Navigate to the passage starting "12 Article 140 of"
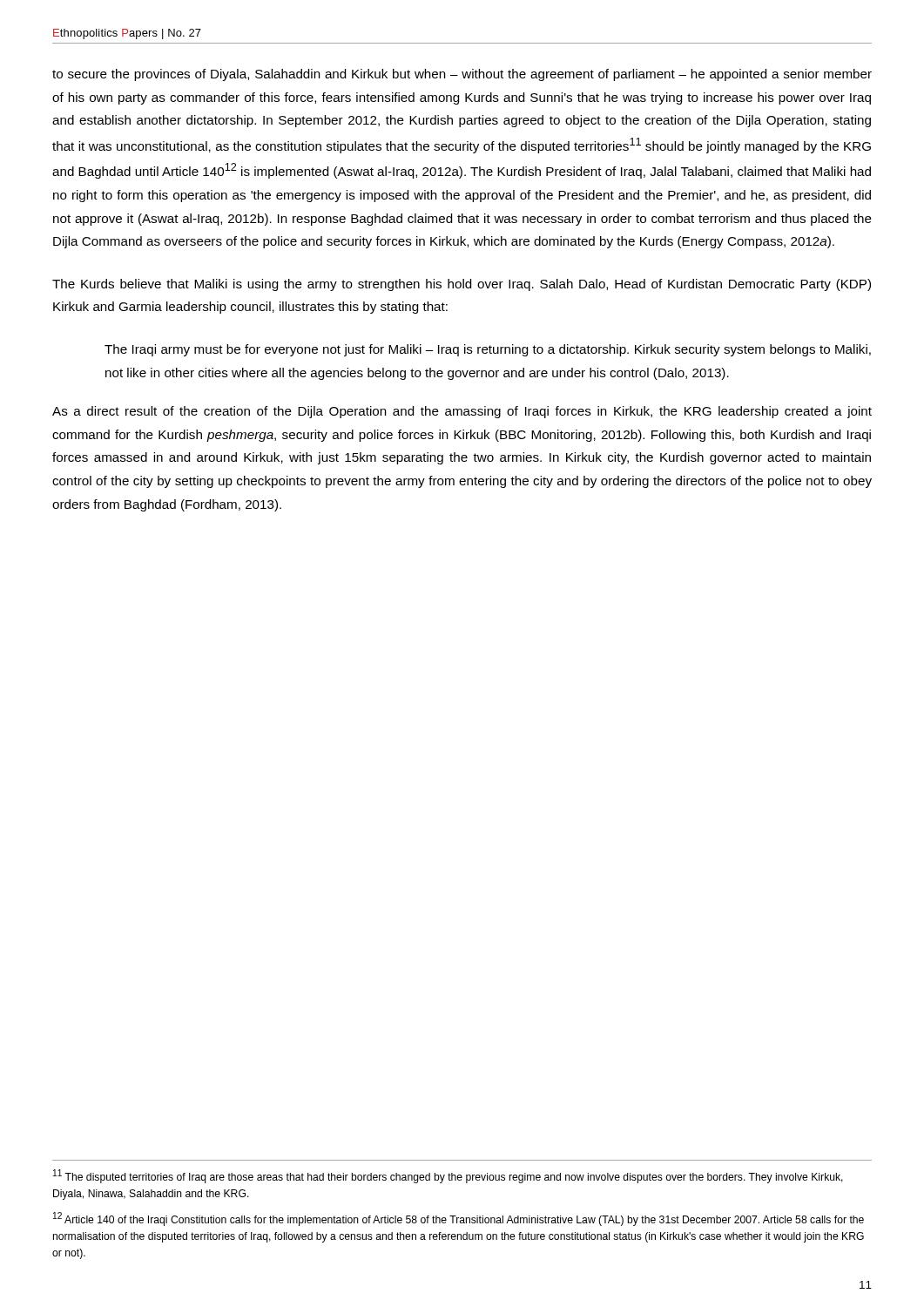Image resolution: width=924 pixels, height=1307 pixels. (458, 1235)
